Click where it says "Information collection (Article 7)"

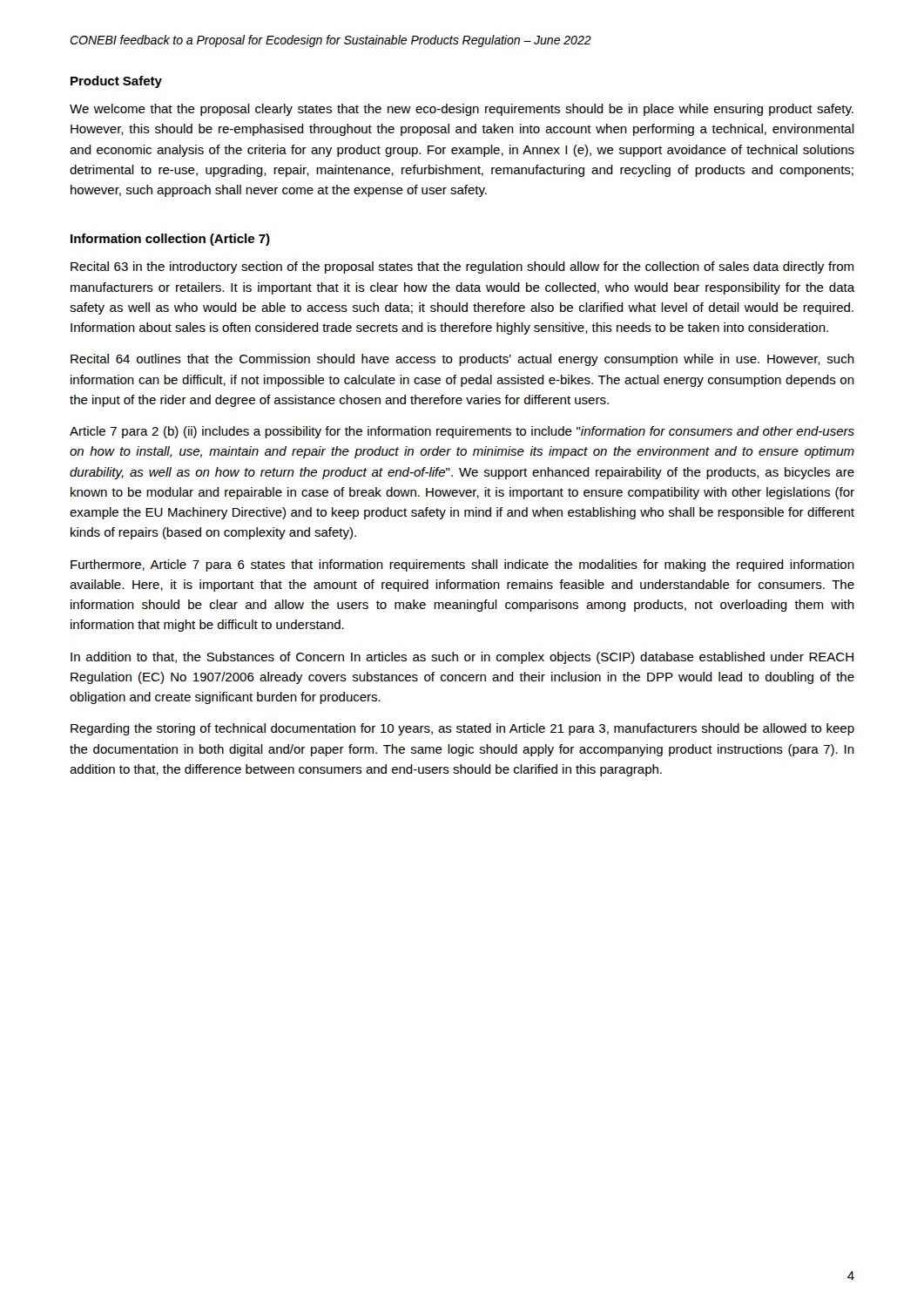click(x=170, y=239)
